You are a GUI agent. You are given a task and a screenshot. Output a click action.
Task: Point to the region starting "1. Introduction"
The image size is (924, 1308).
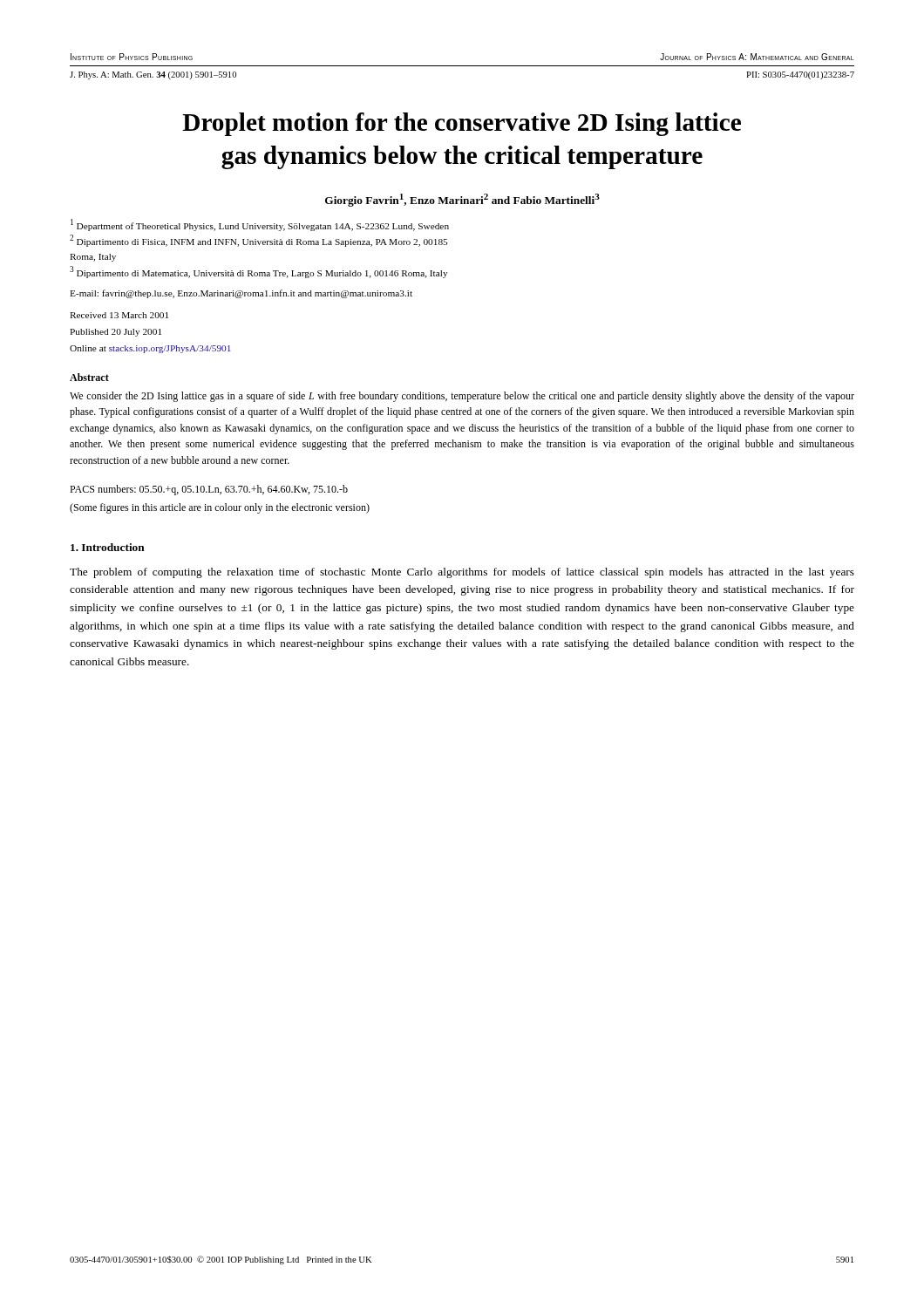pyautogui.click(x=107, y=547)
